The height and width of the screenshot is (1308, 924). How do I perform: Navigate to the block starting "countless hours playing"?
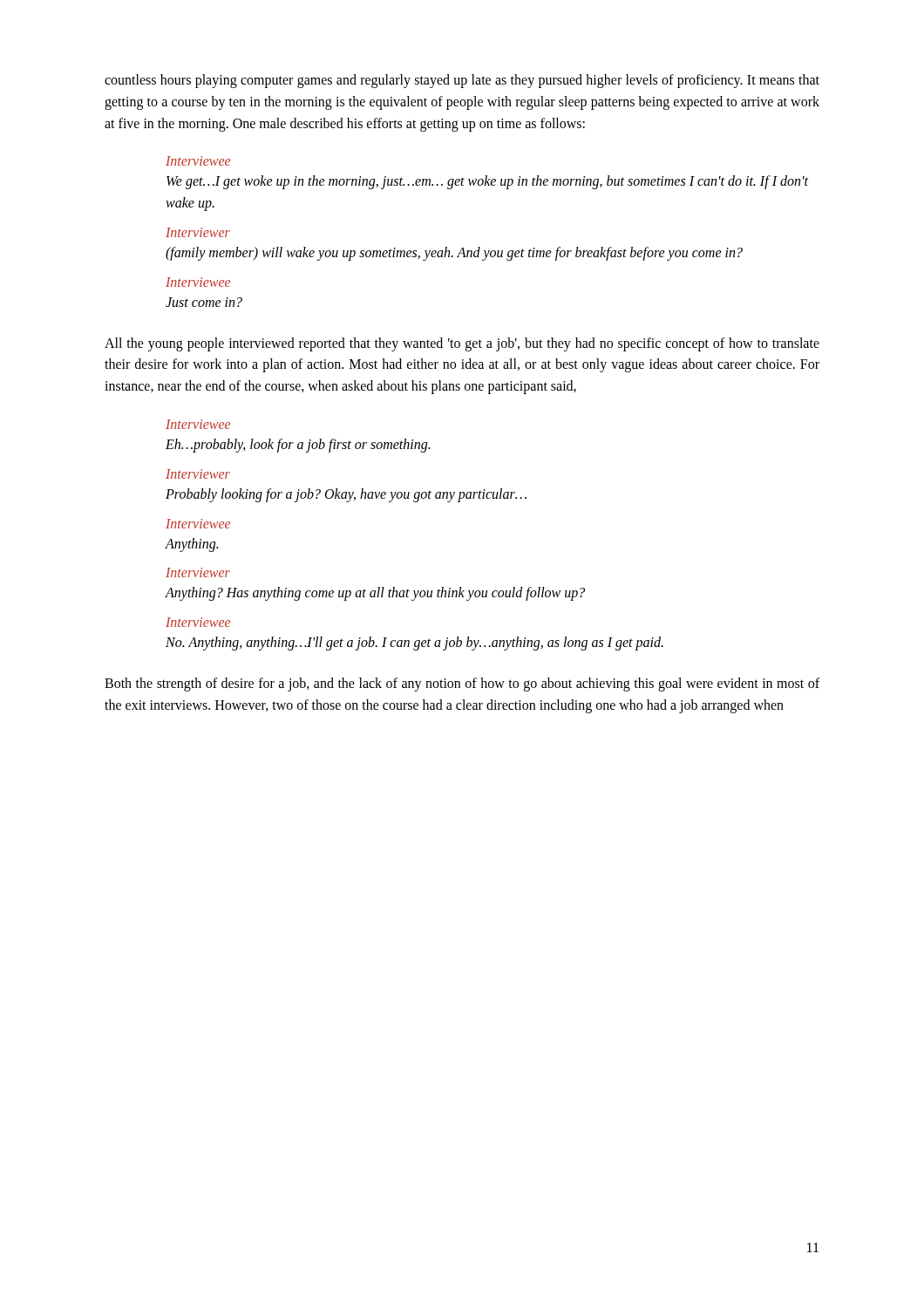pyautogui.click(x=462, y=101)
